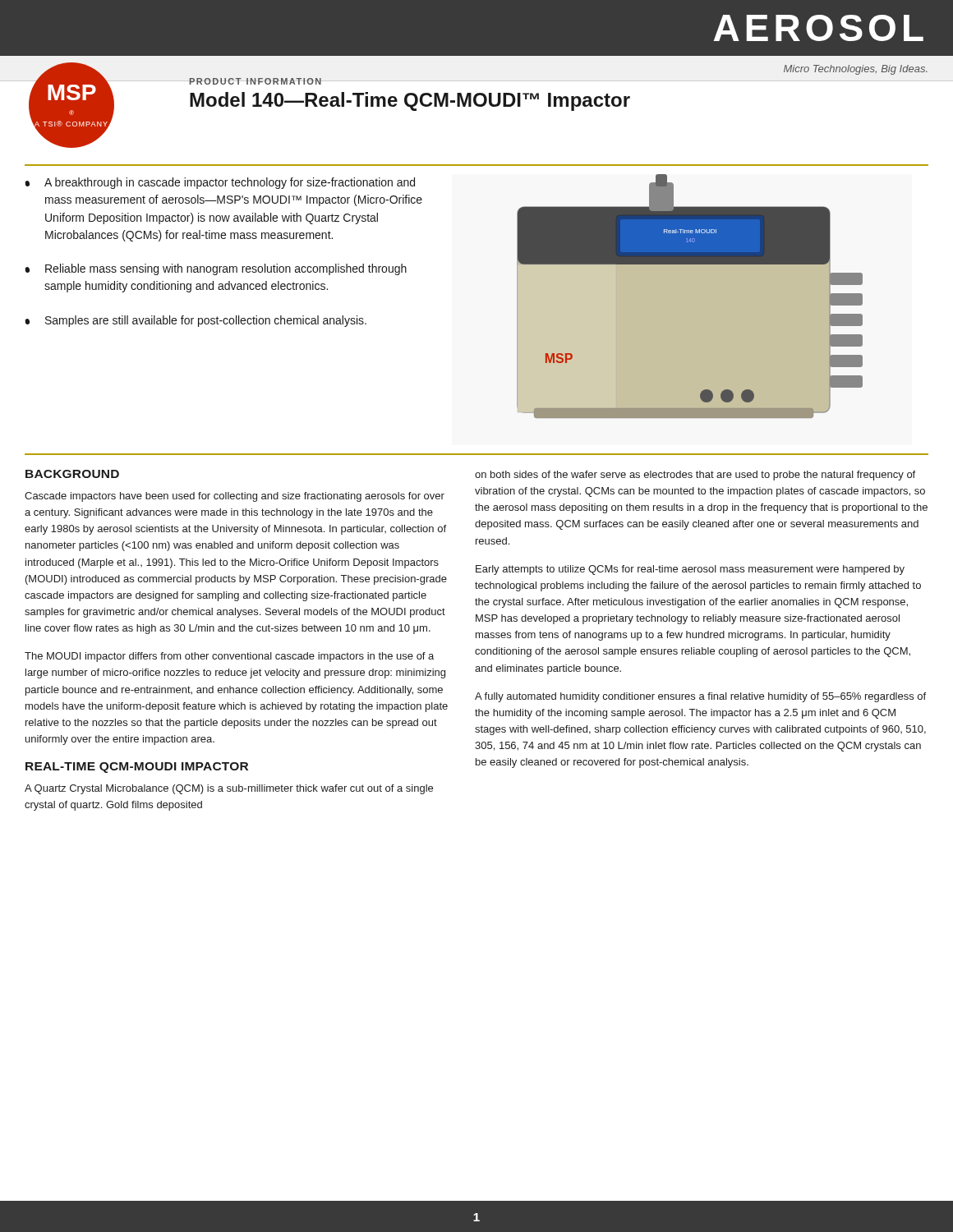Click on the photo
Viewport: 953px width, 1232px height.
pos(682,310)
